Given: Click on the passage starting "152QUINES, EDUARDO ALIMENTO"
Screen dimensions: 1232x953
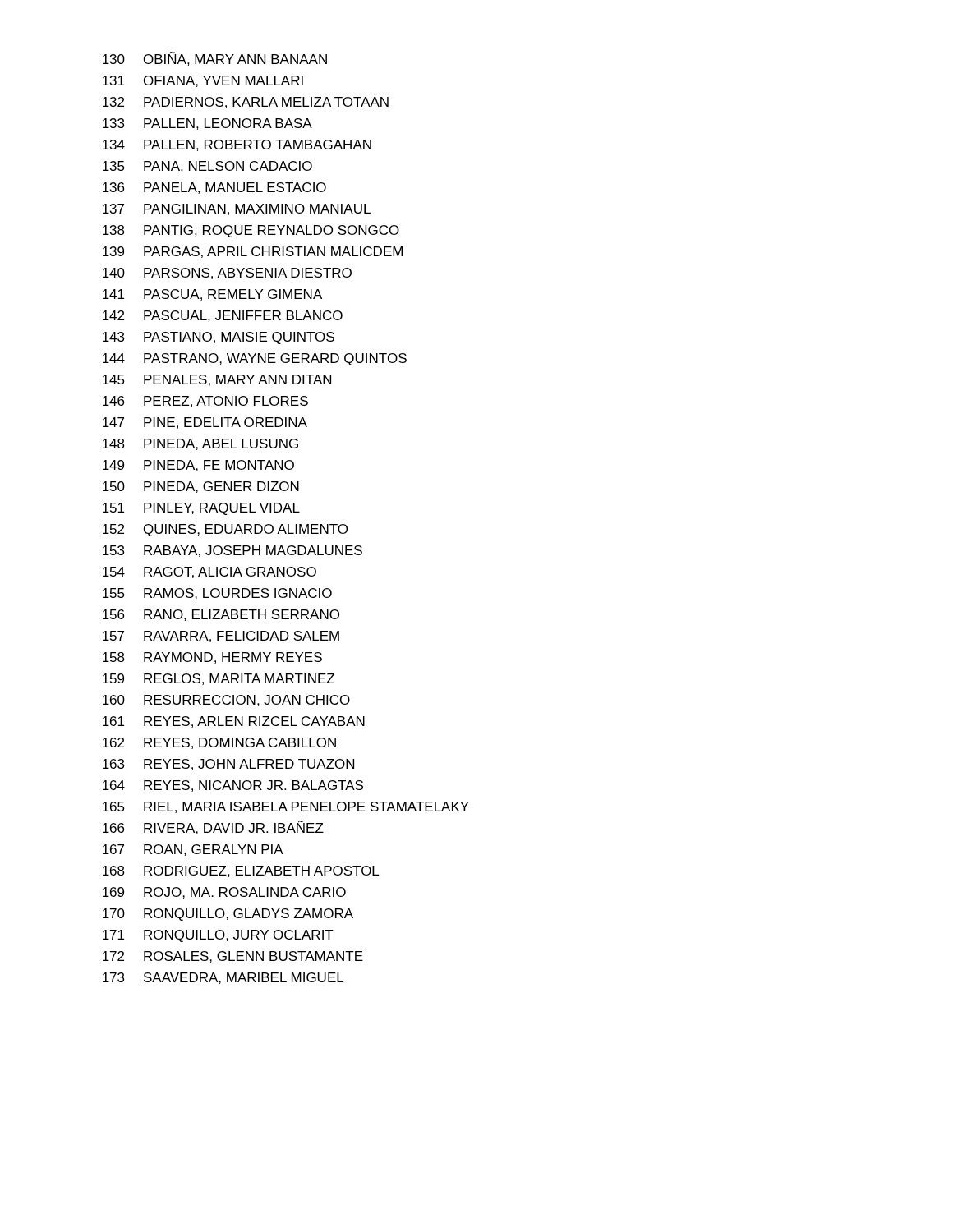Looking at the screenshot, I should (x=215, y=530).
